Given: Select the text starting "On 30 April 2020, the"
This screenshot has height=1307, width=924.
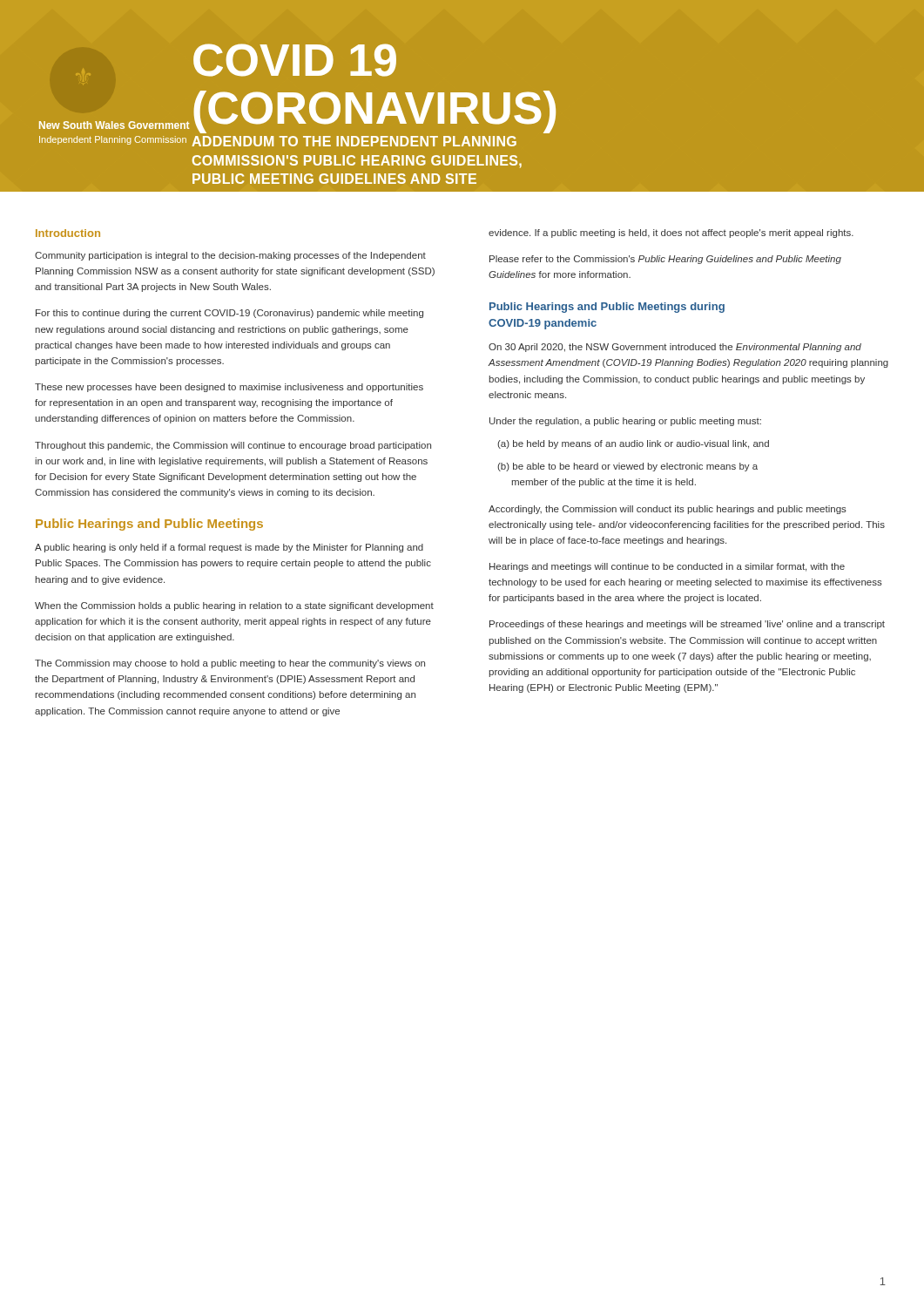Looking at the screenshot, I should point(689,371).
